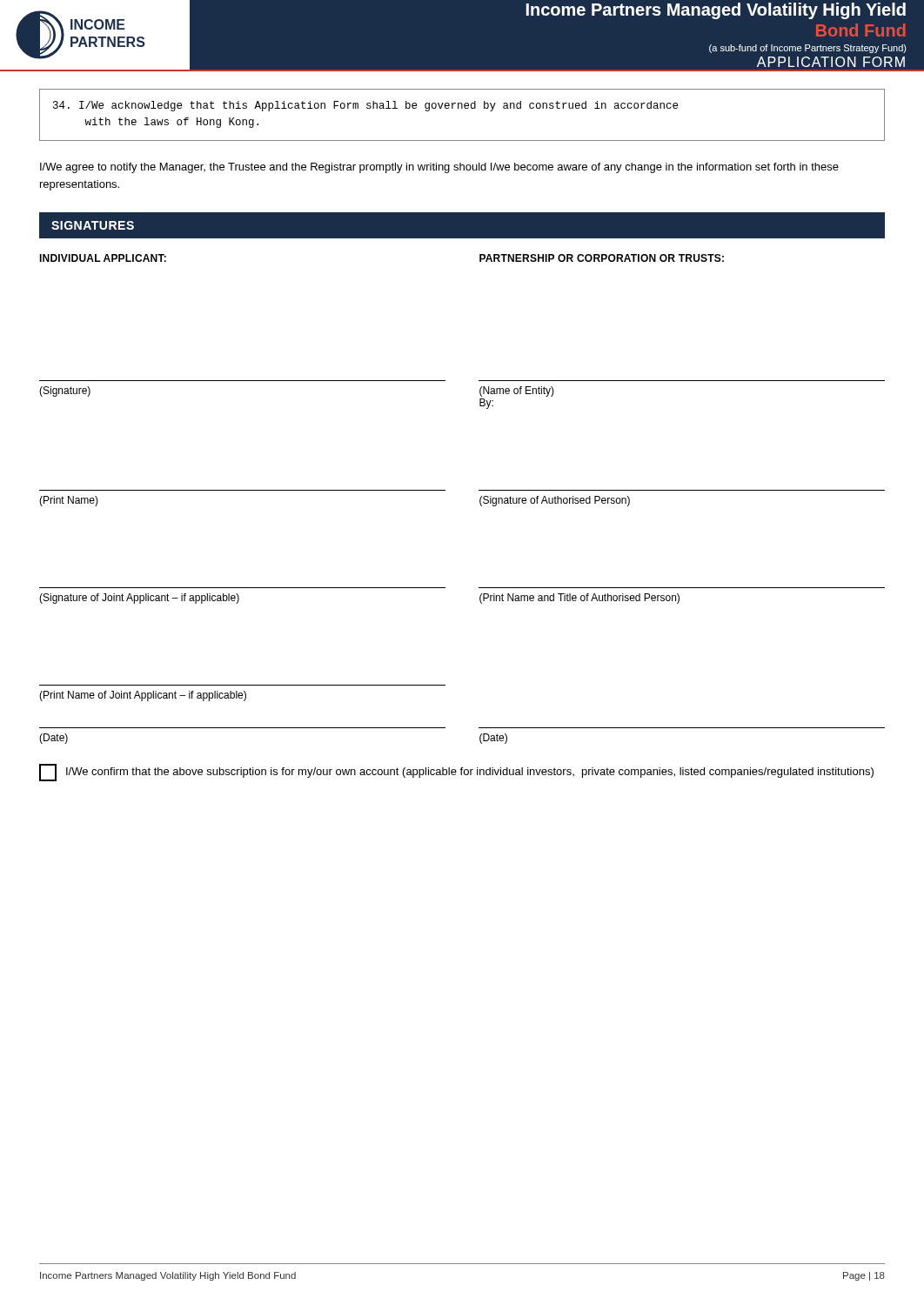Viewport: 924px width, 1305px height.
Task: Locate the text starting "I/We confirm that"
Action: 457,772
